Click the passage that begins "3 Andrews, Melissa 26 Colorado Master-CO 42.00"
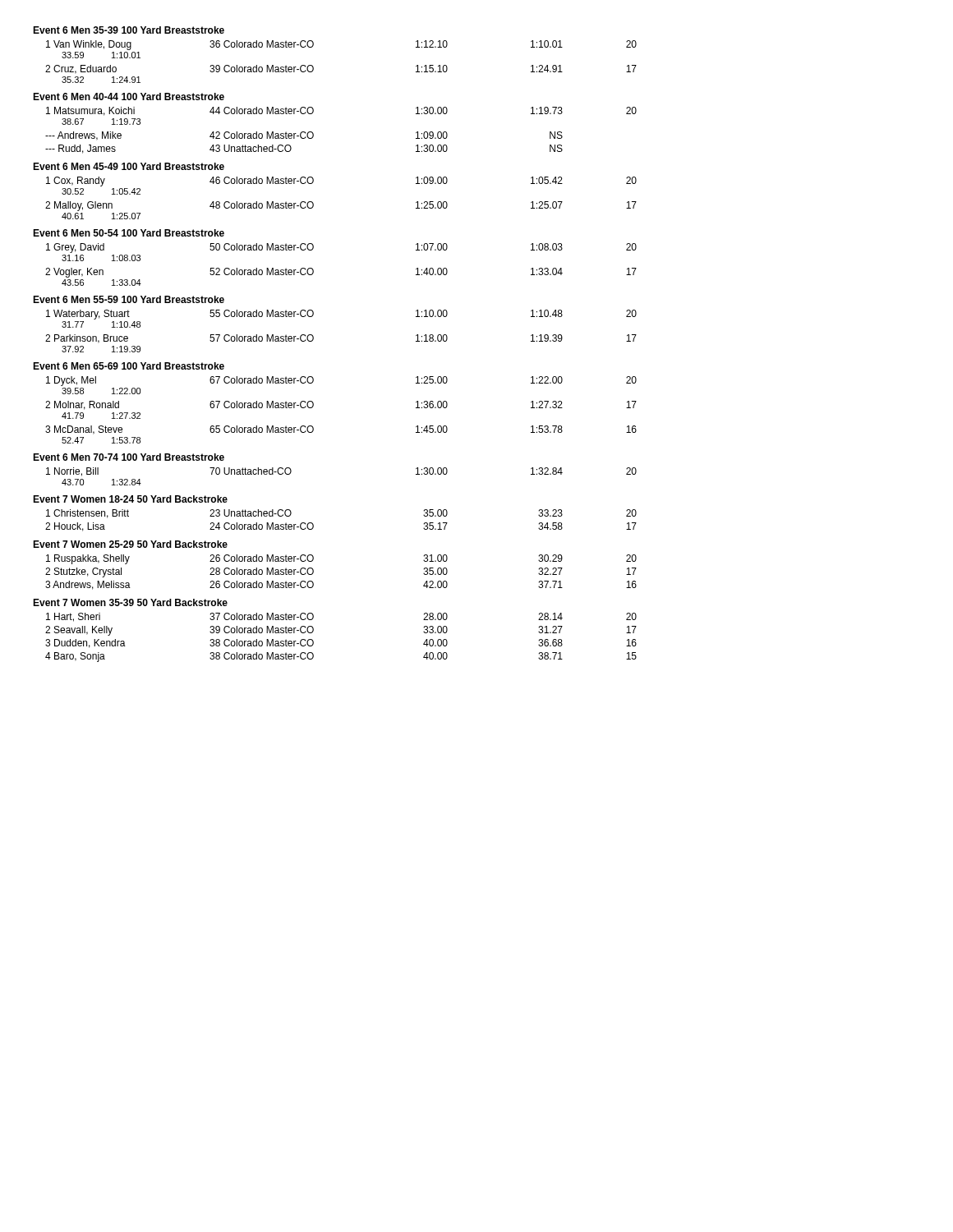 click(80, 585)
